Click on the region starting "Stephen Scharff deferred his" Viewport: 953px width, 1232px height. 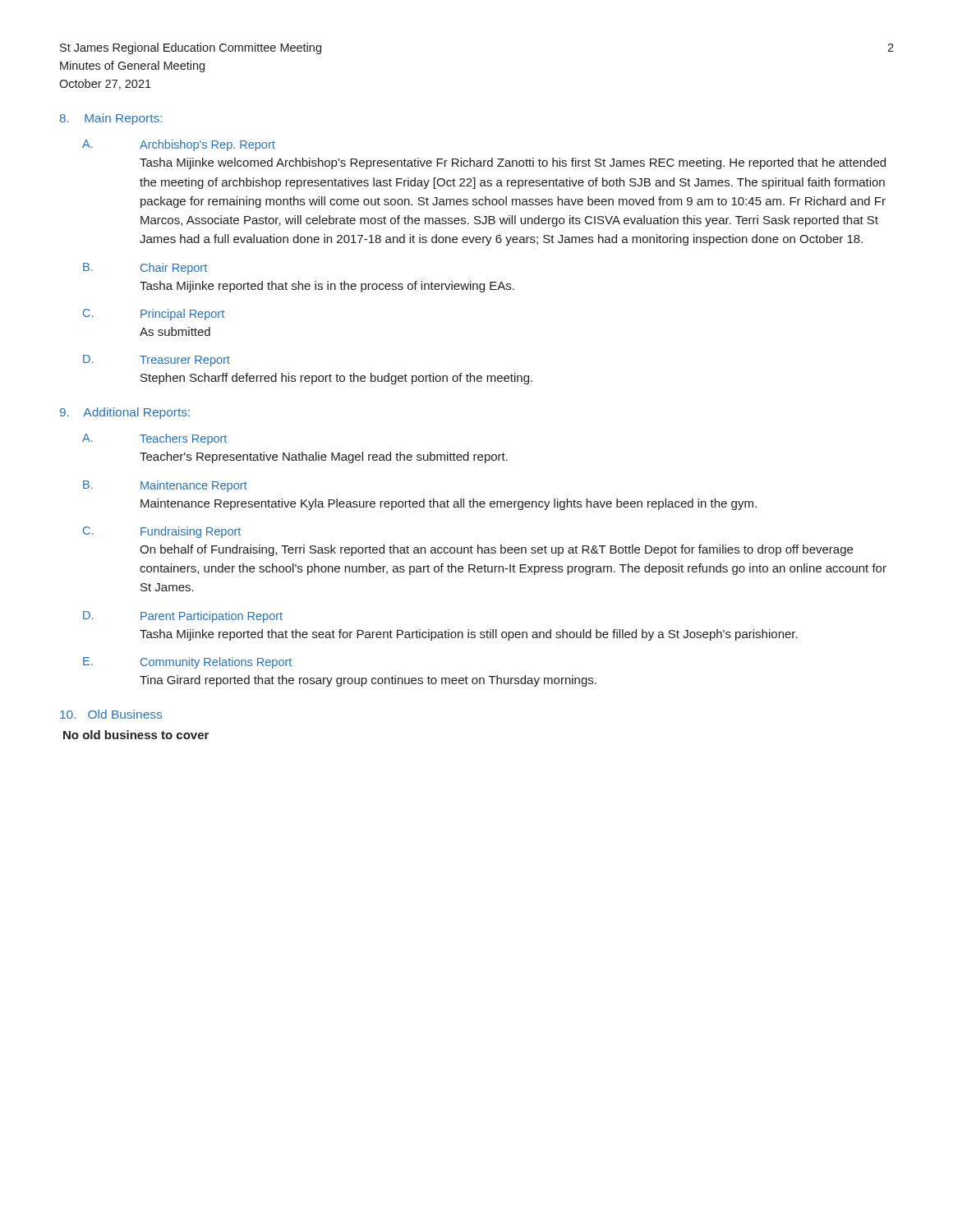click(337, 377)
